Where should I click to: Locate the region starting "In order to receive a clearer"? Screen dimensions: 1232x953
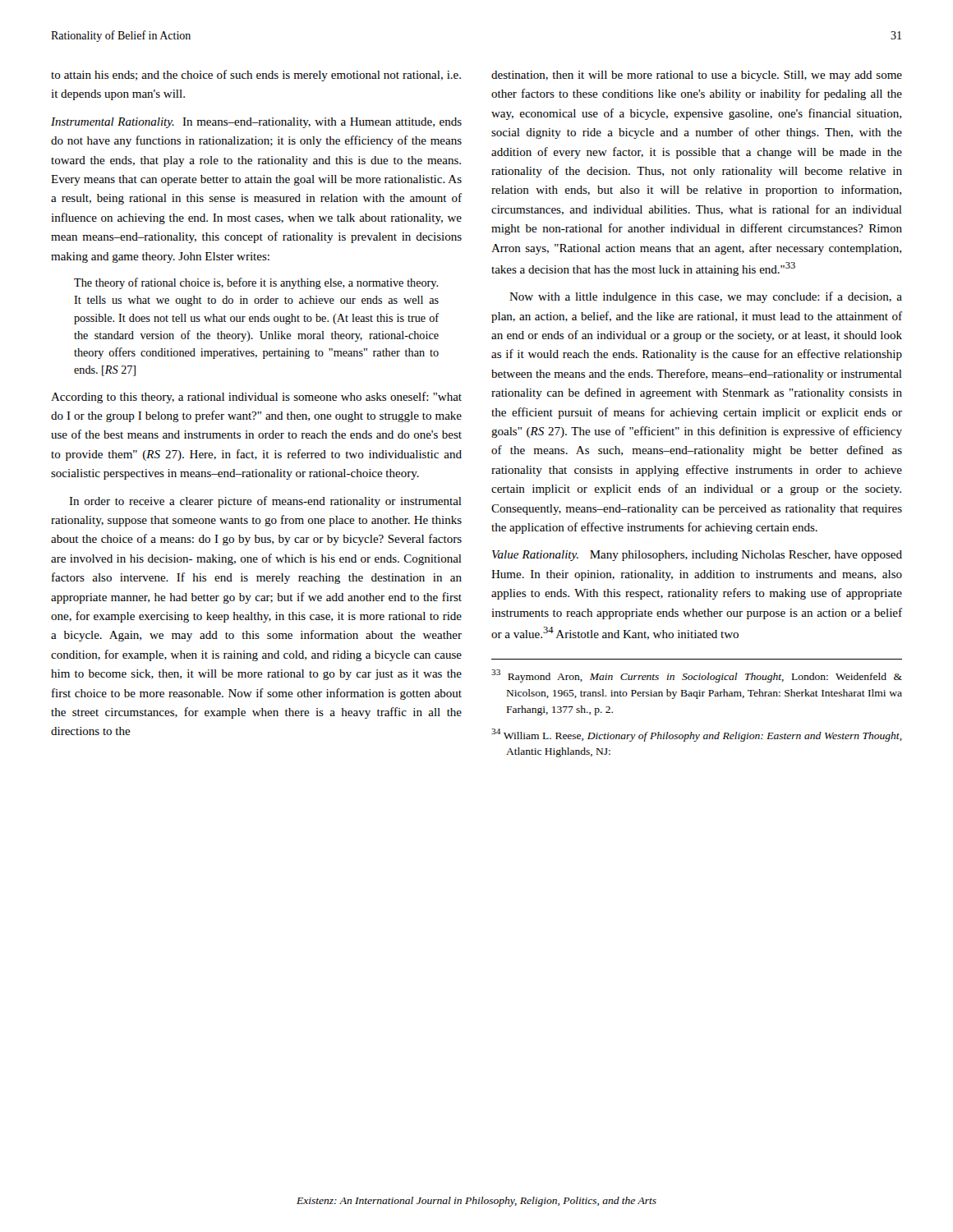256,617
